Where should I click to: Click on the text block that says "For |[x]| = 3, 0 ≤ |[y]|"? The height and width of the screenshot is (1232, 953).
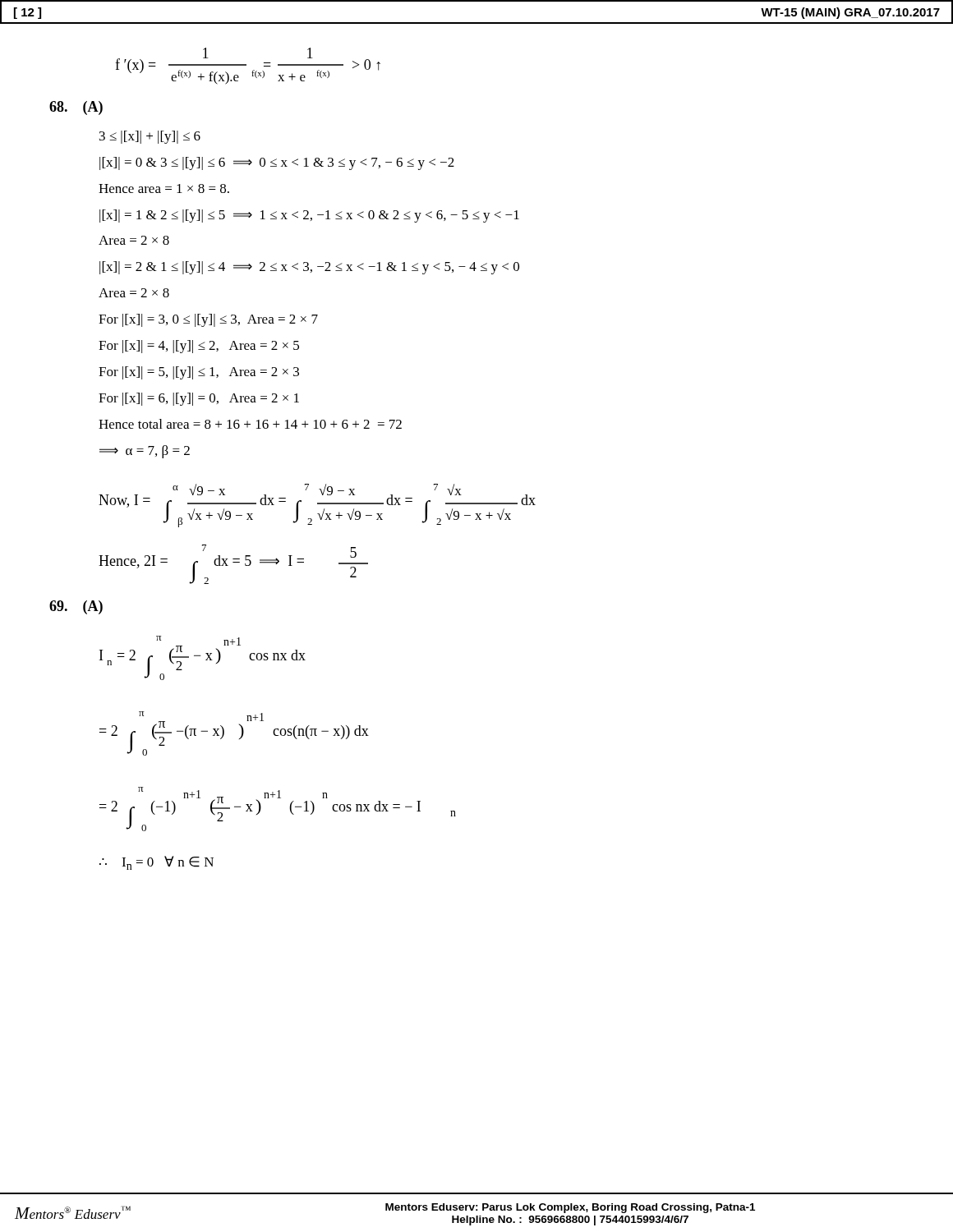point(208,319)
